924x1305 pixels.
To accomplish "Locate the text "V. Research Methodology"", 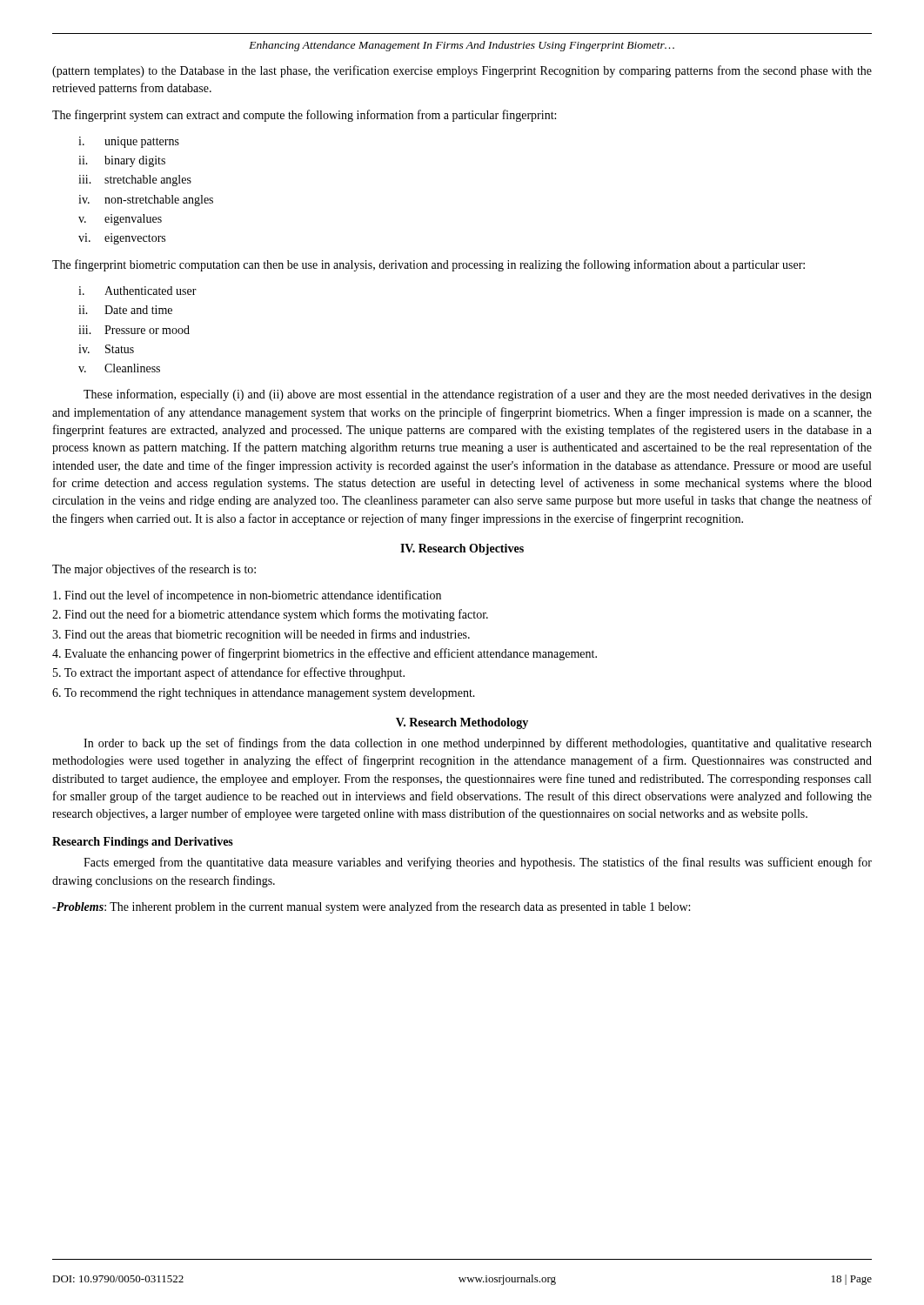I will click(x=462, y=722).
